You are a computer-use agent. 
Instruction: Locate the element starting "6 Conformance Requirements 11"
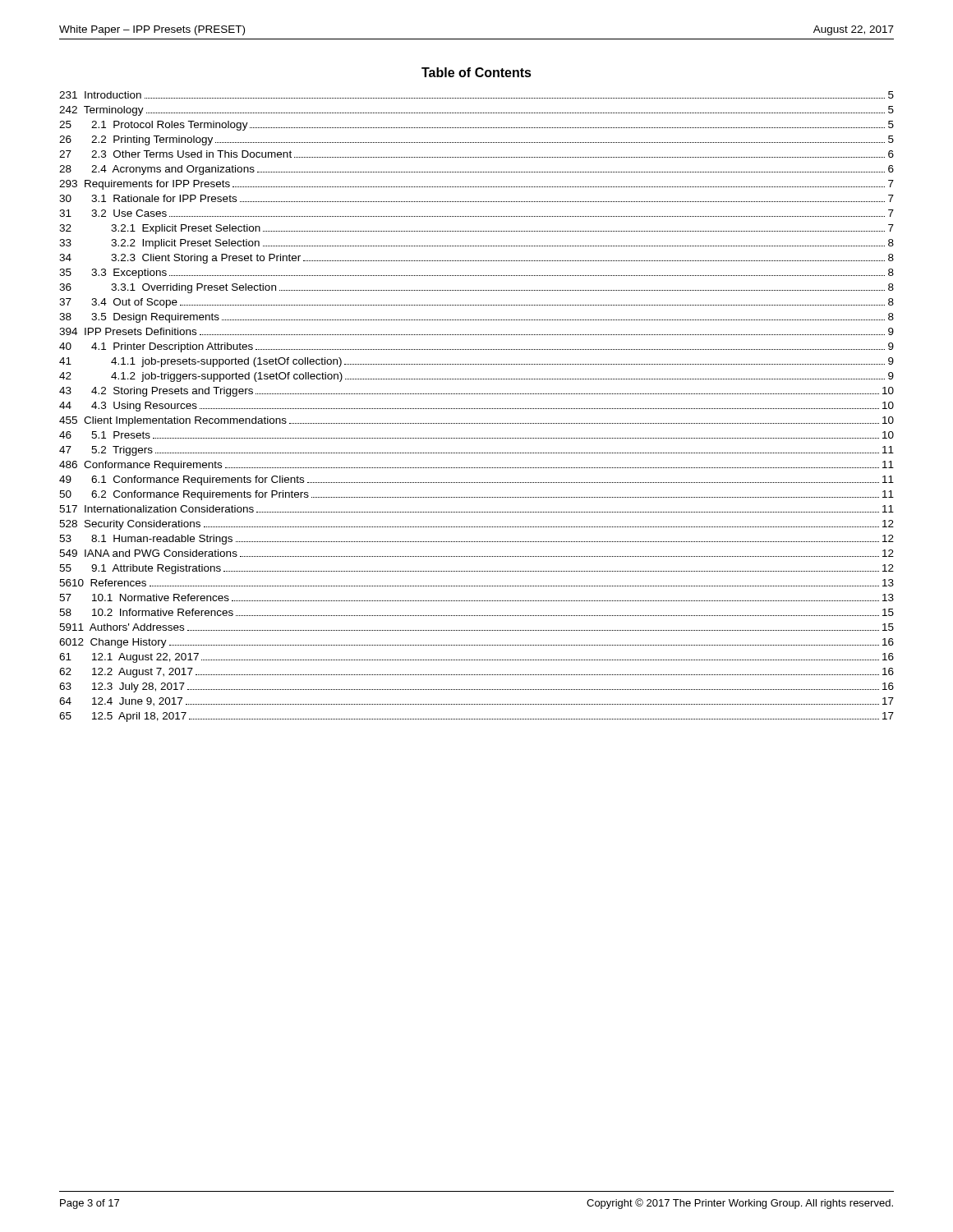click(x=483, y=464)
